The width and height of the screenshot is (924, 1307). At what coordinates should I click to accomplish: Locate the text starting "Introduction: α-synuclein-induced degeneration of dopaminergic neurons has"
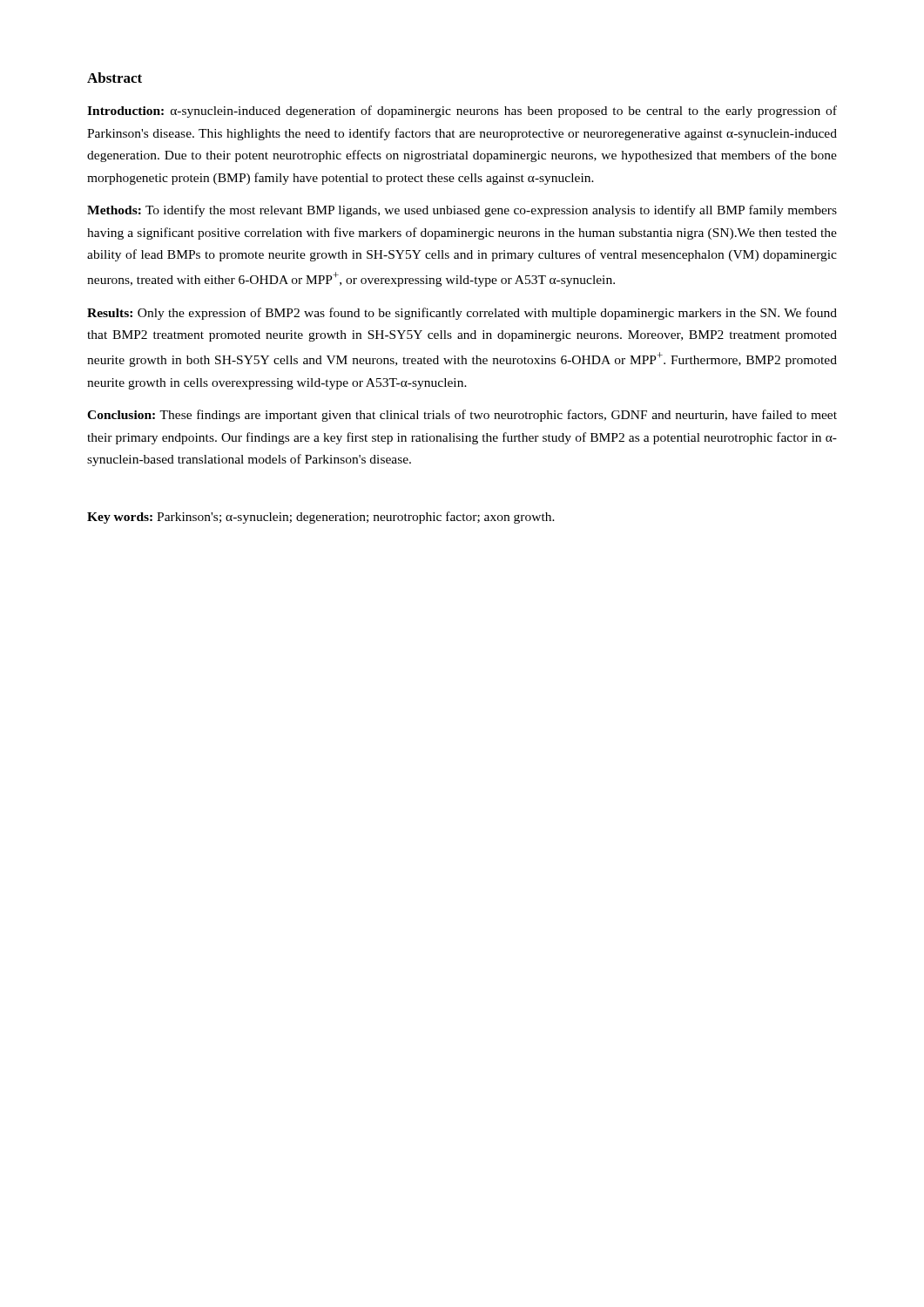pyautogui.click(x=462, y=144)
